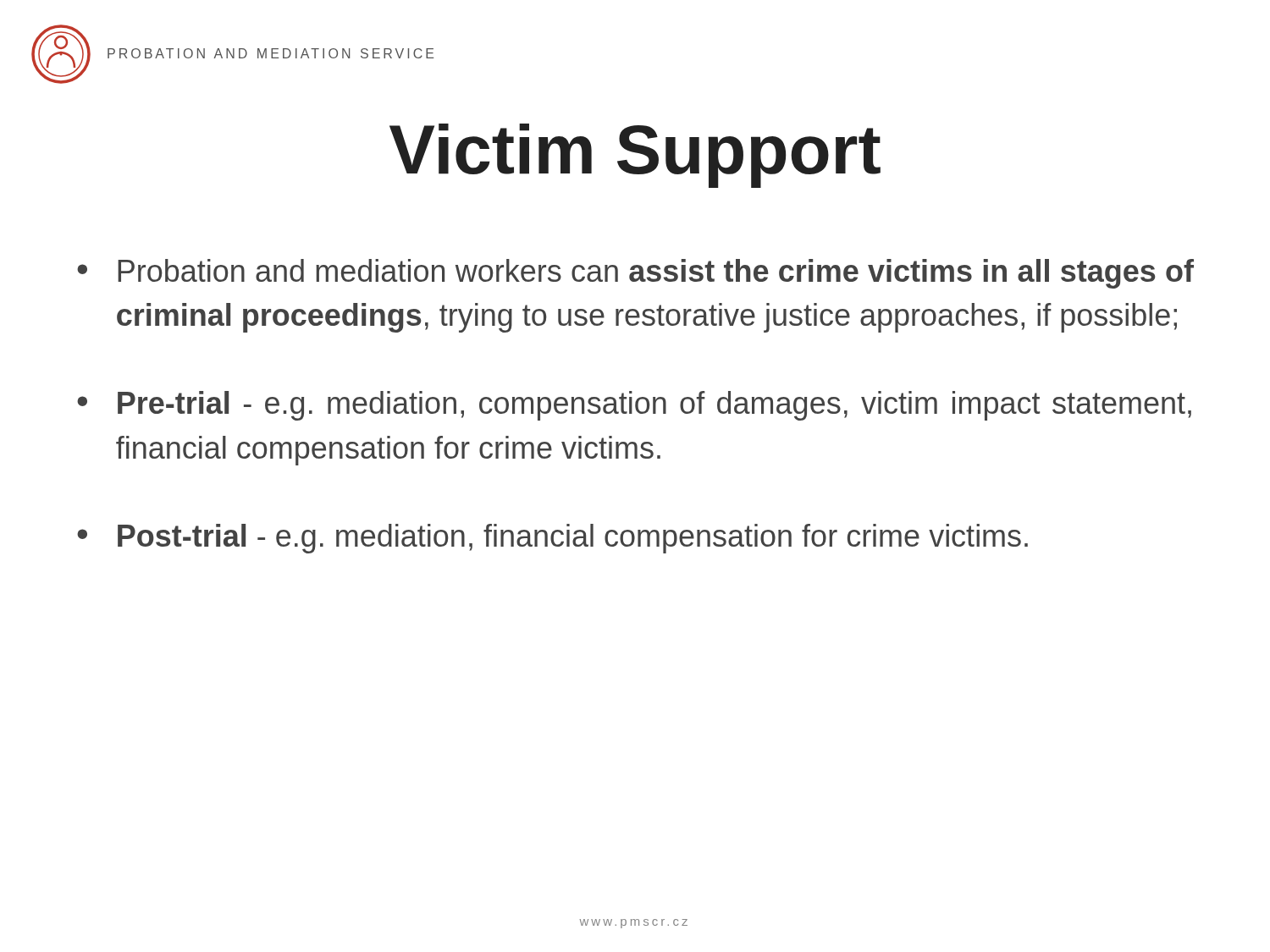Screen dimensions: 952x1270
Task: Navigate to the region starting "• Post-trial - e.g. mediation, financial"
Action: pos(553,536)
